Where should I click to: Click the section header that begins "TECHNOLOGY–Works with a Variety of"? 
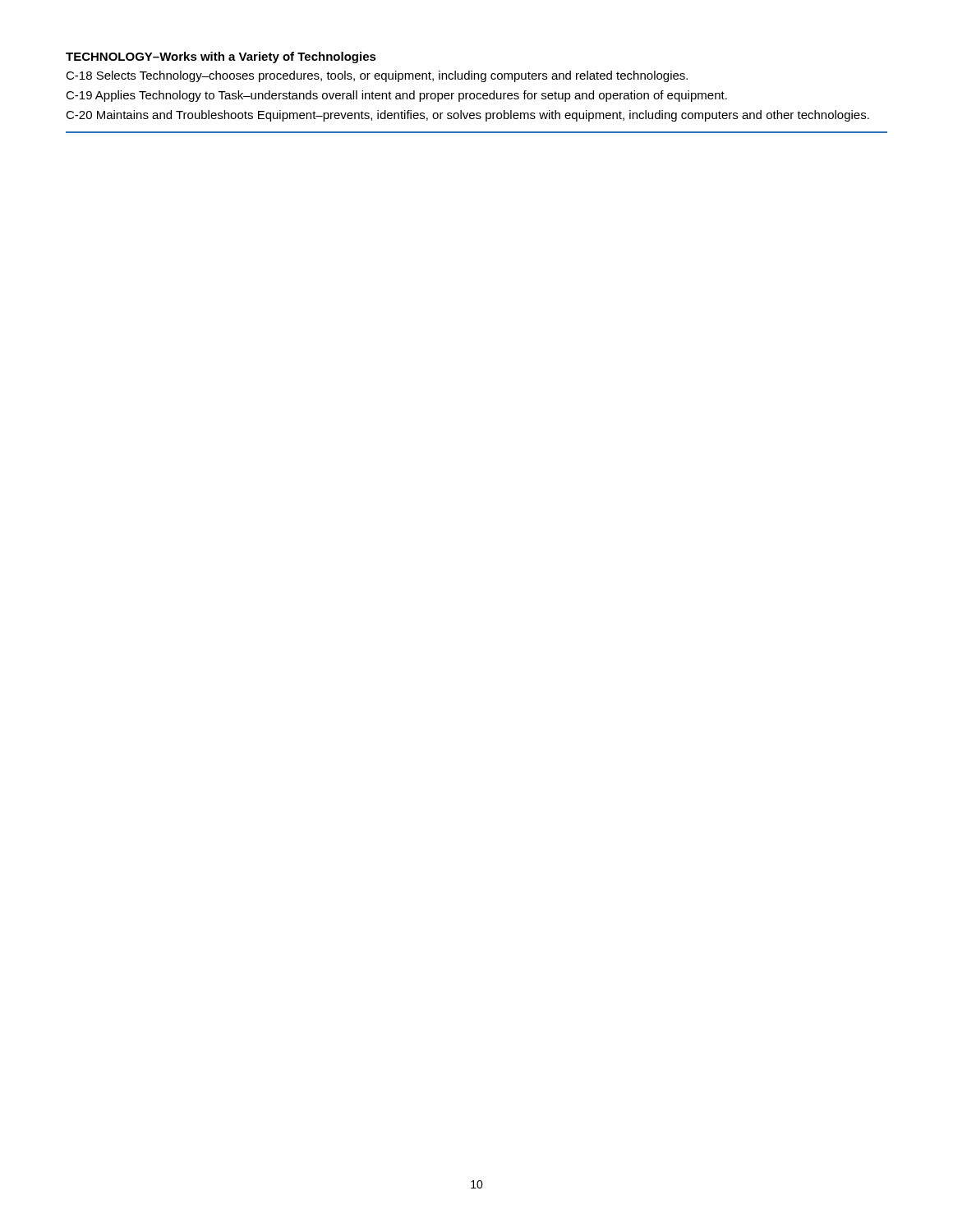pyautogui.click(x=221, y=56)
